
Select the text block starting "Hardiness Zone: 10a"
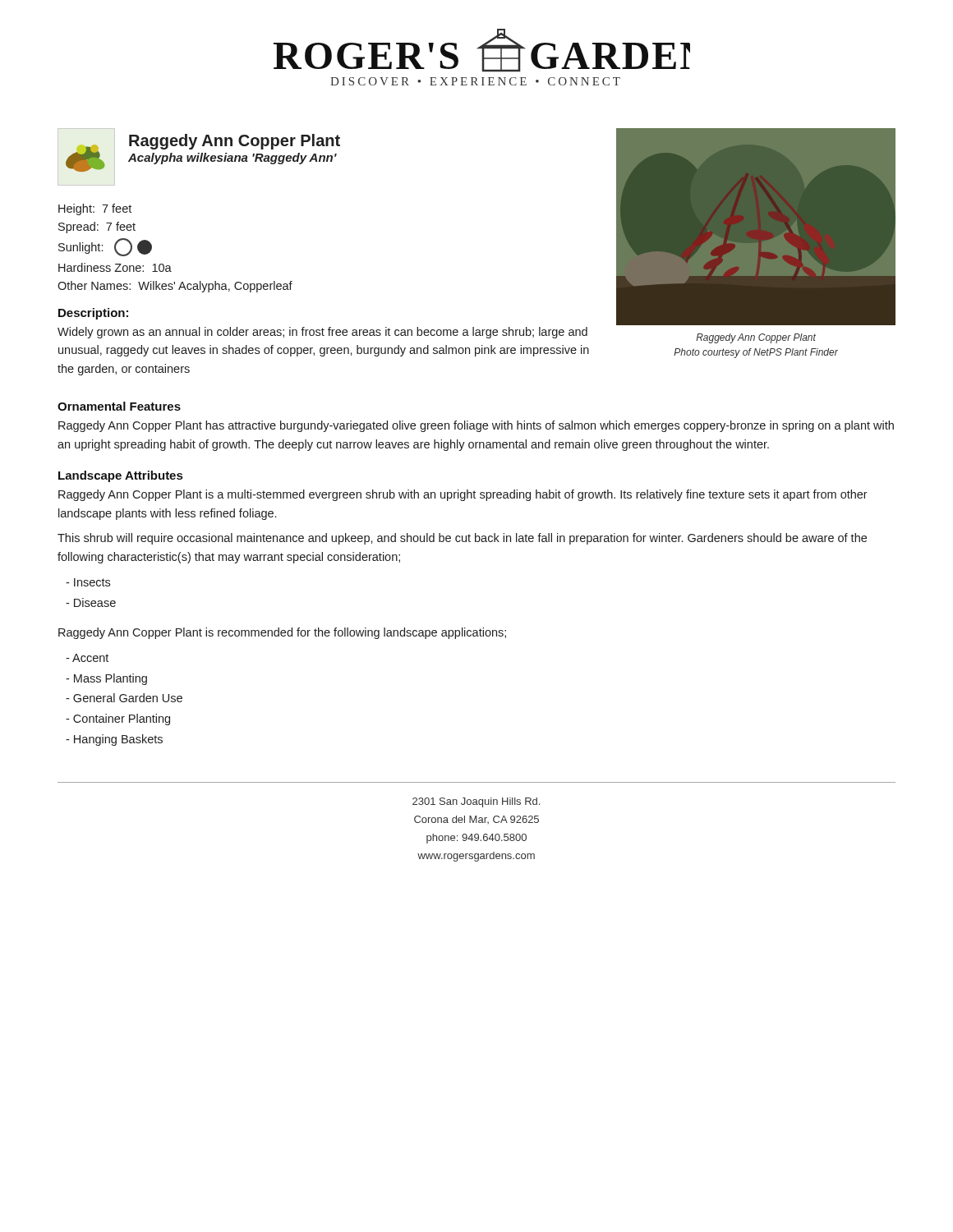click(x=114, y=268)
